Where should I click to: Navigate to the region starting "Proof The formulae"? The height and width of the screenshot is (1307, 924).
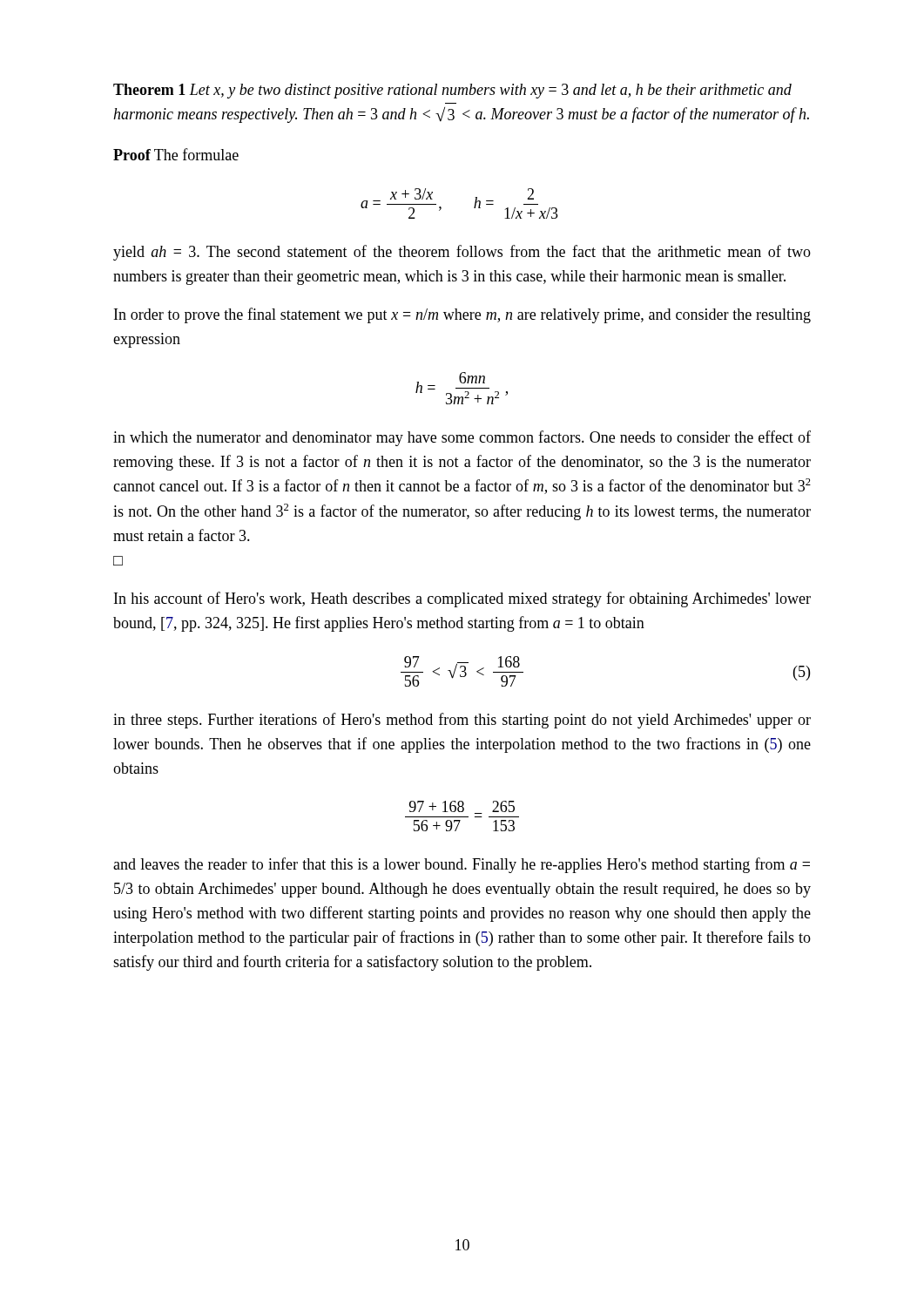(176, 155)
